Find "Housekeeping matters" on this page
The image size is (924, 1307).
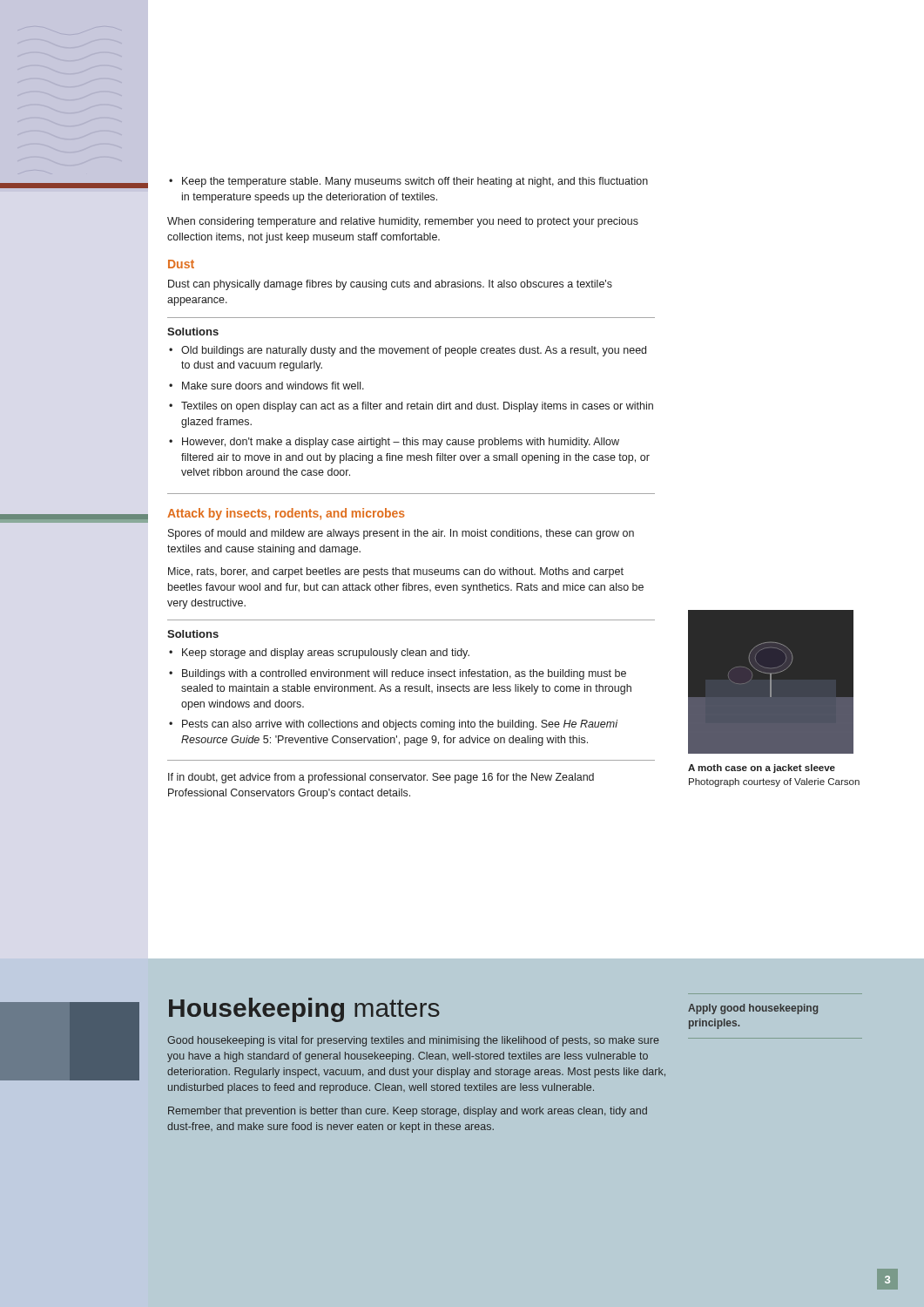pyautogui.click(x=304, y=1008)
